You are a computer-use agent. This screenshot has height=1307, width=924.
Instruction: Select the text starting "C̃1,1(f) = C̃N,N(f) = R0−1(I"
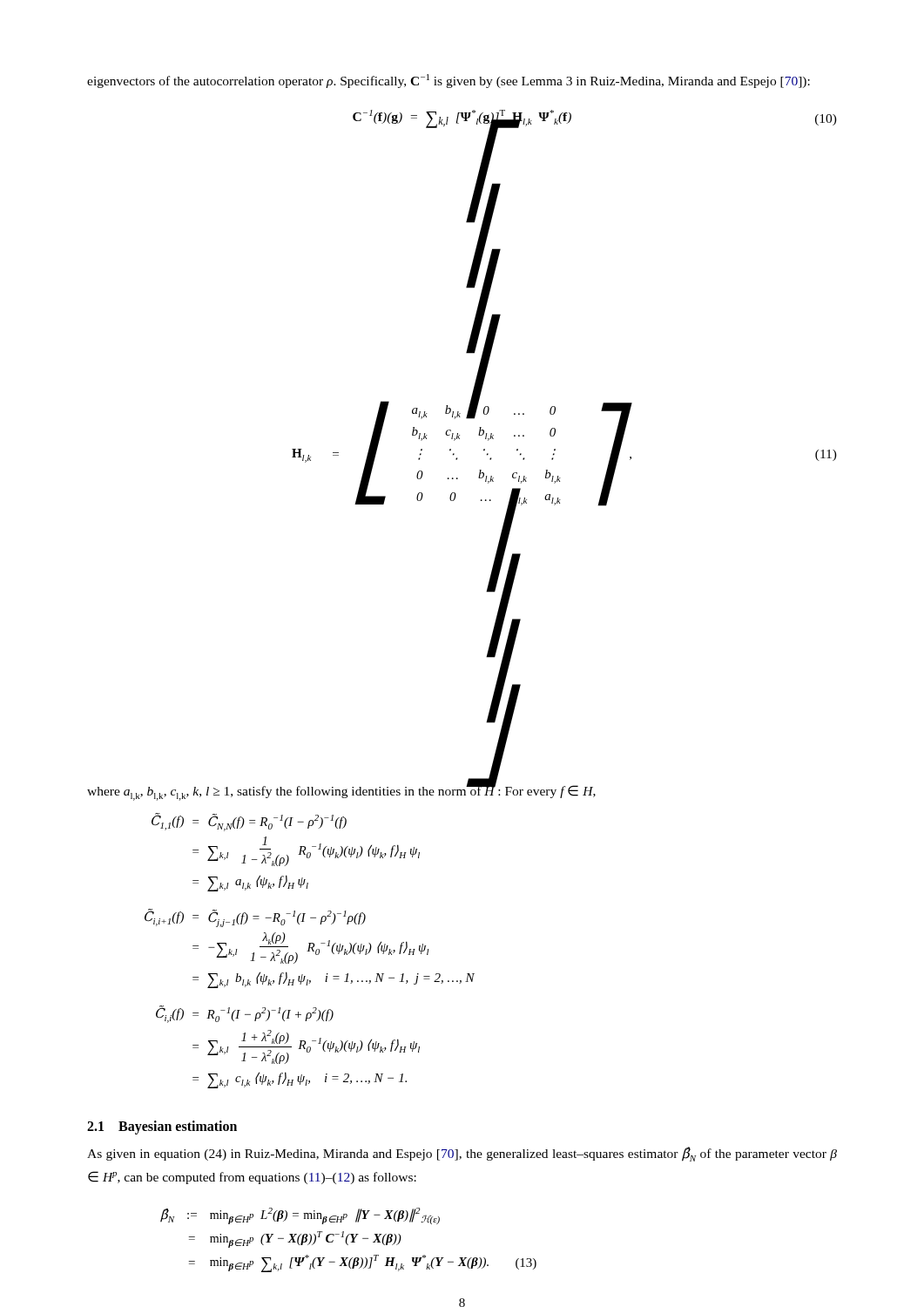249,822
